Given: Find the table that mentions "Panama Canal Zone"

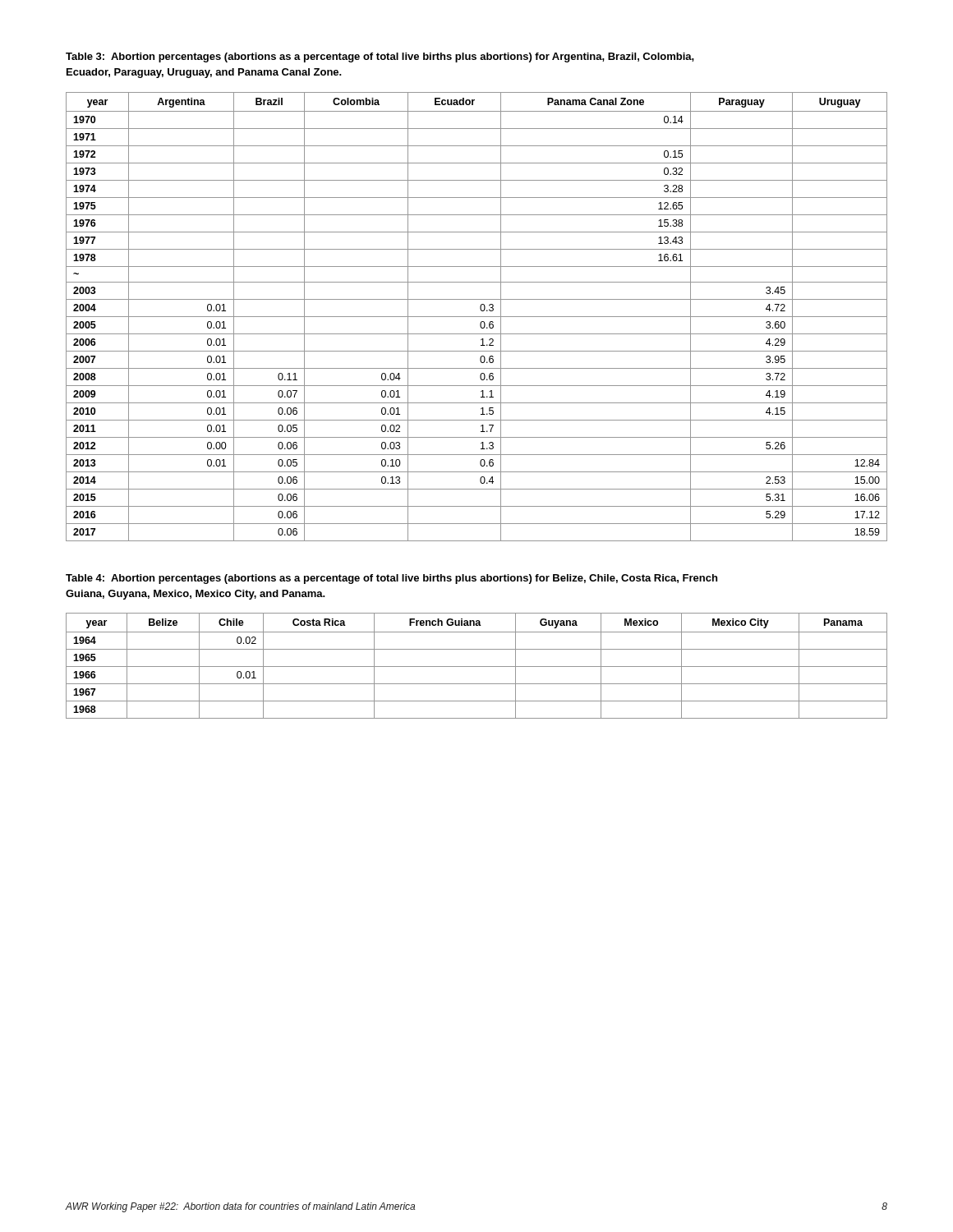Looking at the screenshot, I should tap(476, 316).
